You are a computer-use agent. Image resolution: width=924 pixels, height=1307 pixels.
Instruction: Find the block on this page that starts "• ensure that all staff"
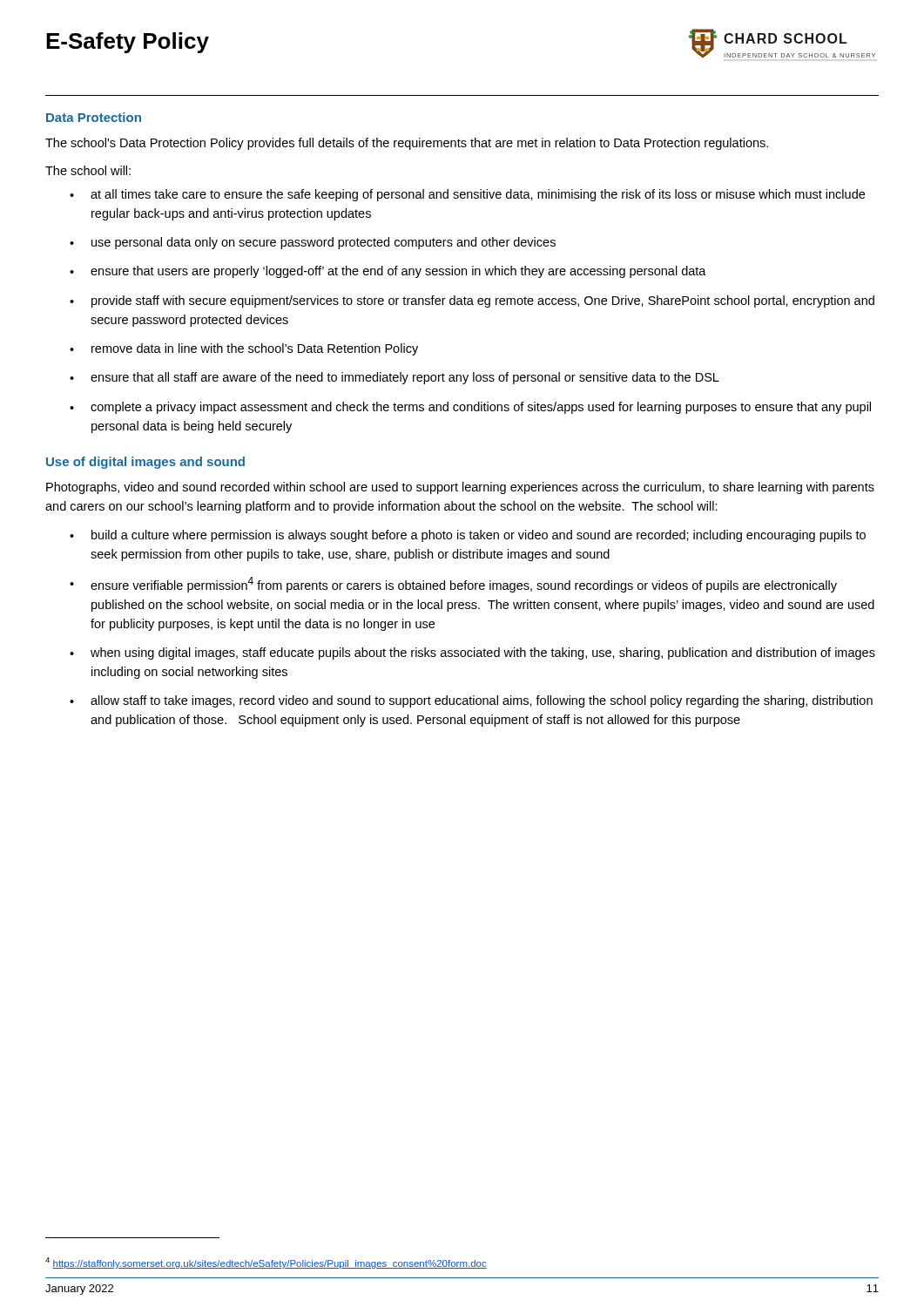coord(474,378)
